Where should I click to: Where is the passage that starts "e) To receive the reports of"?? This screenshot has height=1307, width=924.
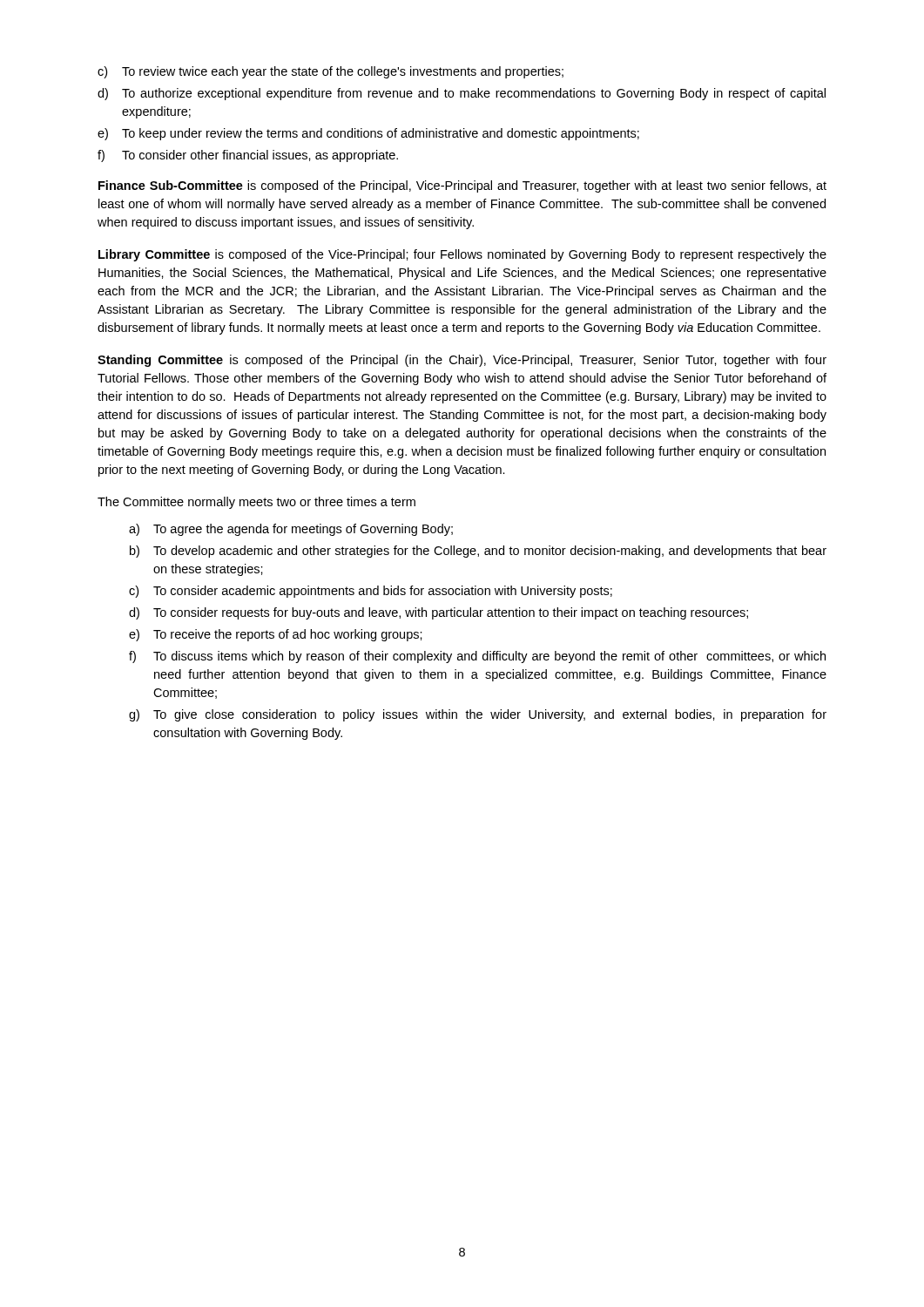(276, 635)
